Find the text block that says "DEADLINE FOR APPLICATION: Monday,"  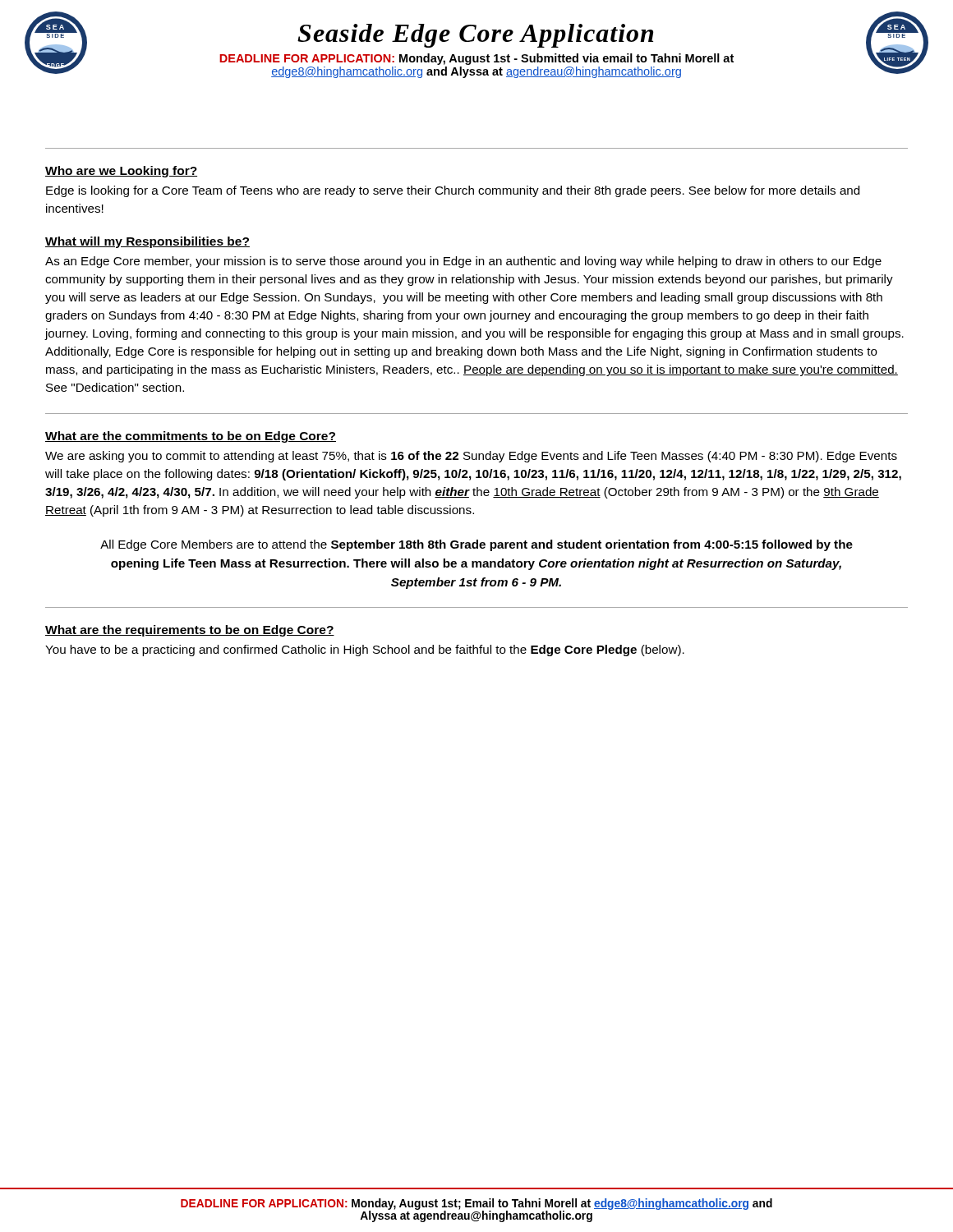(x=476, y=65)
